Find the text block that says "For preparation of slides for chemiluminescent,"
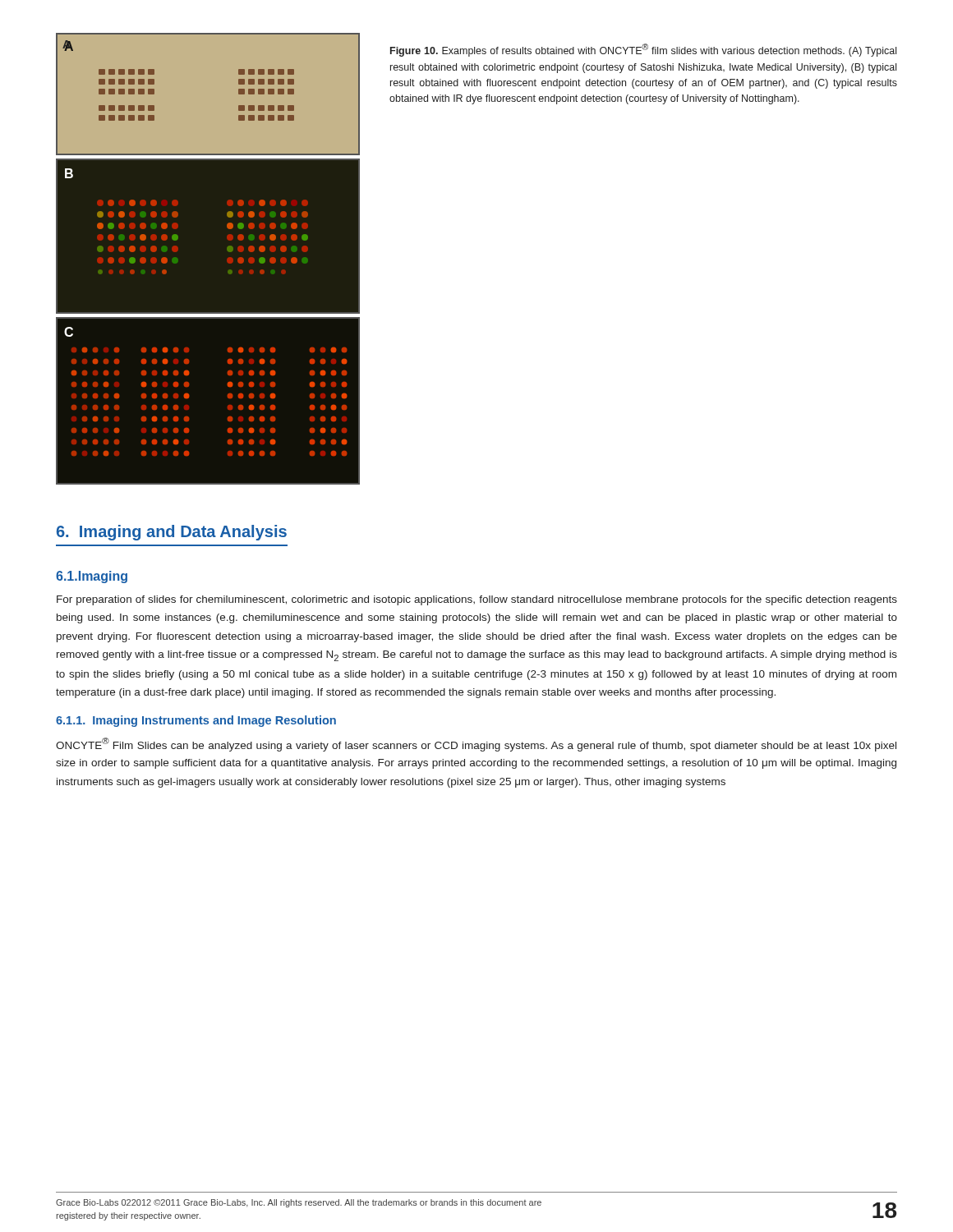Screen dimensions: 1232x953 (476, 646)
